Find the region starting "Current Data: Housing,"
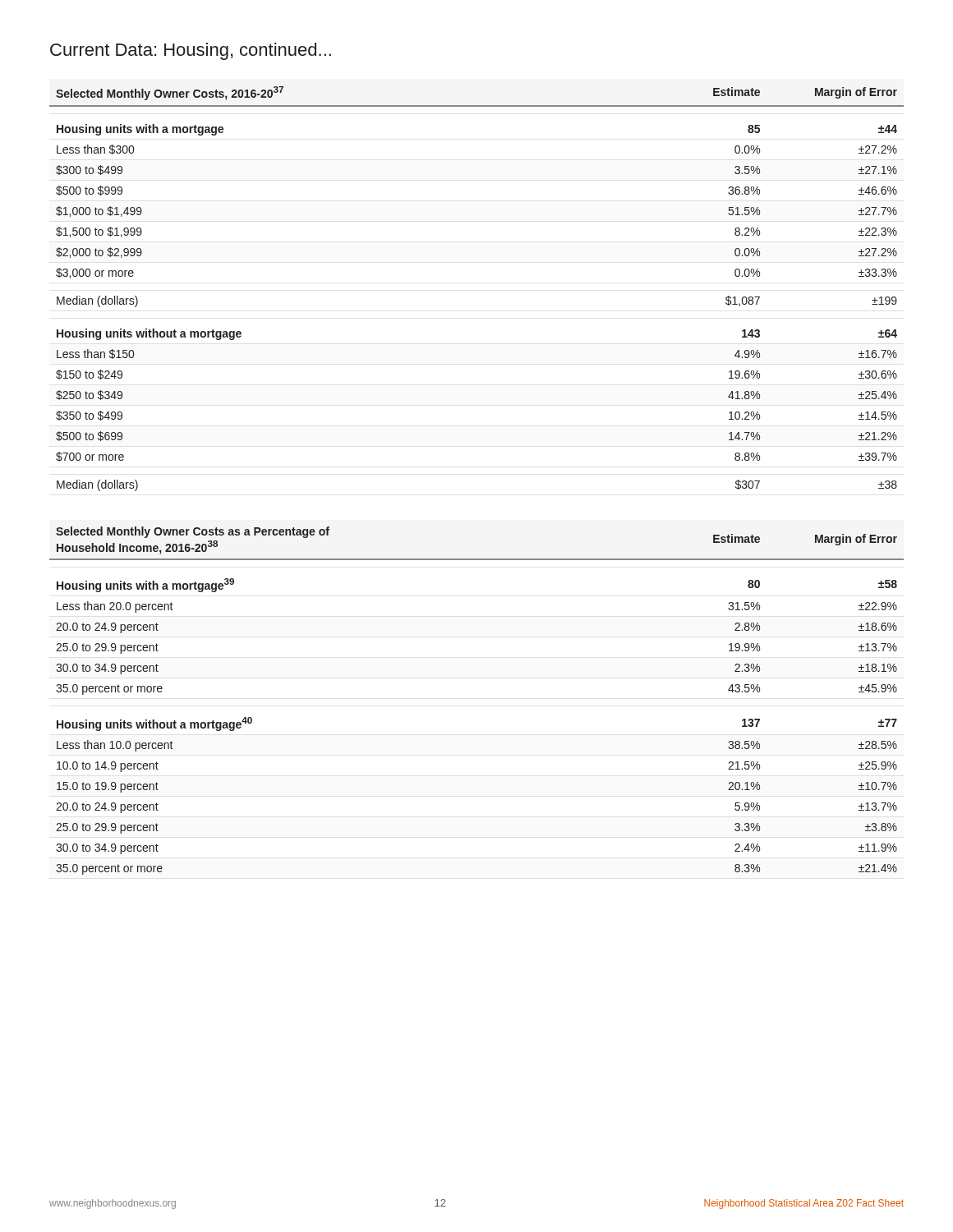Image resolution: width=953 pixels, height=1232 pixels. point(191,50)
